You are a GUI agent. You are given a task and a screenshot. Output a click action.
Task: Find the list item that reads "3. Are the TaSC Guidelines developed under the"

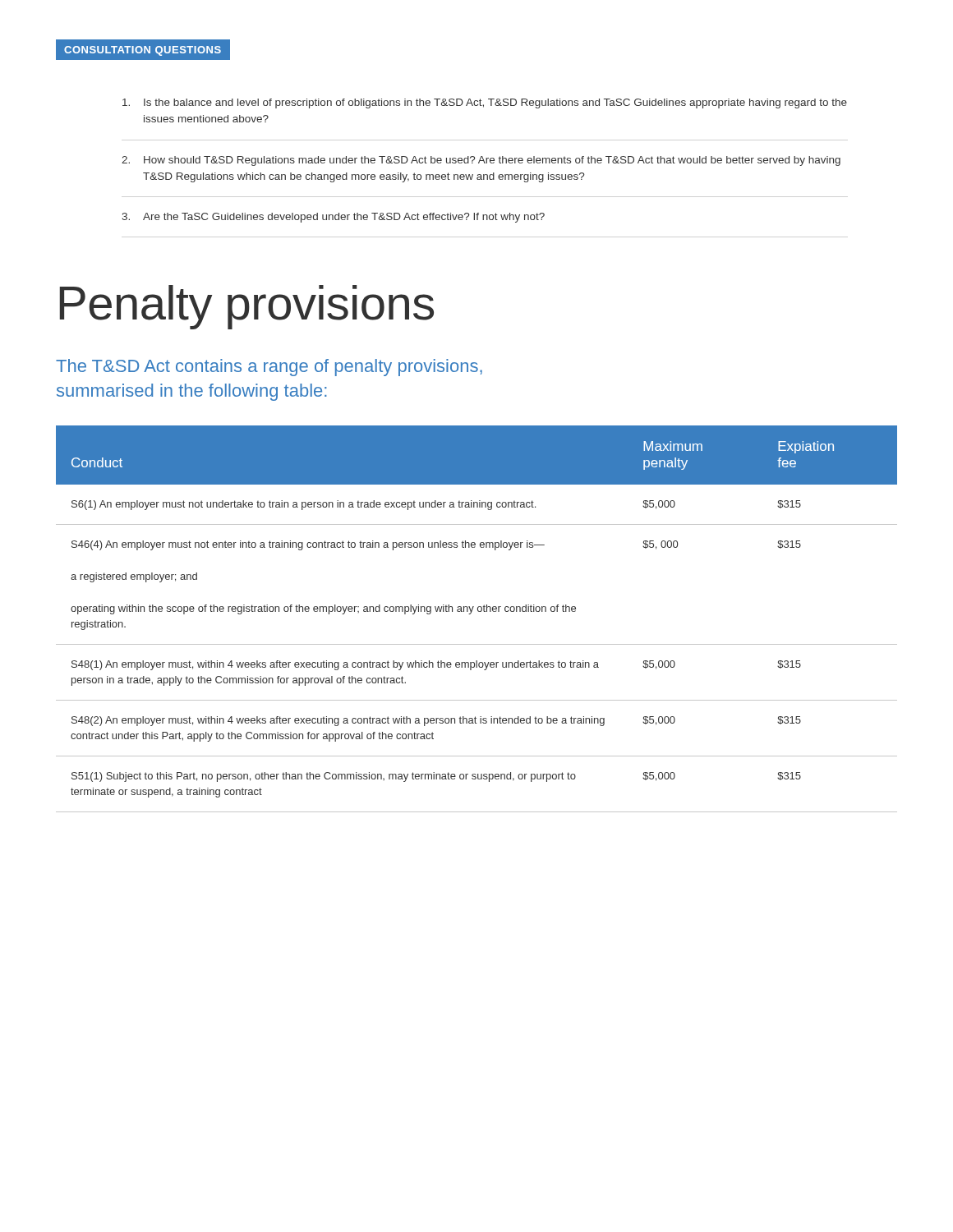point(333,217)
